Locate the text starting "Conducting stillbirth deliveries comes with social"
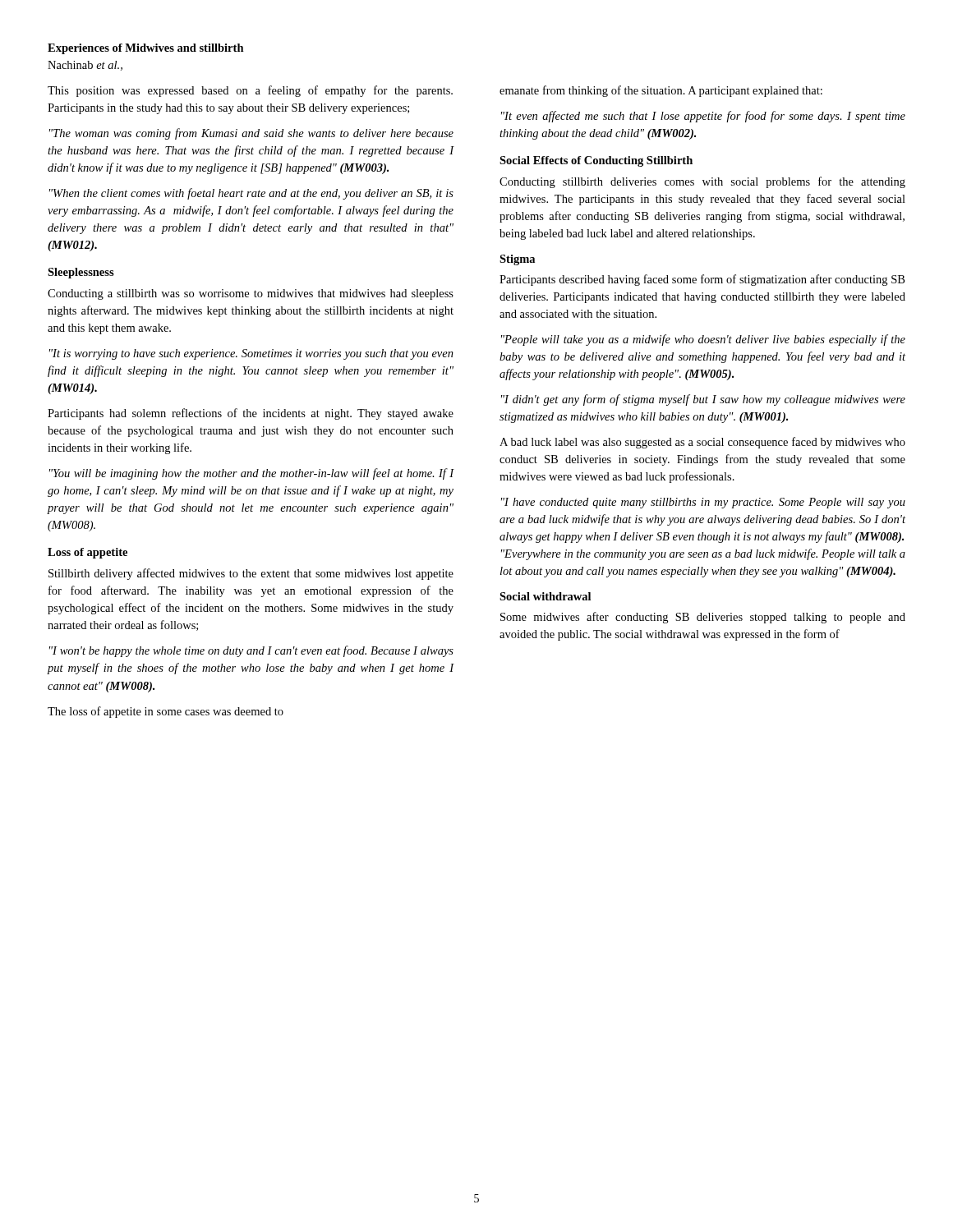 click(702, 208)
